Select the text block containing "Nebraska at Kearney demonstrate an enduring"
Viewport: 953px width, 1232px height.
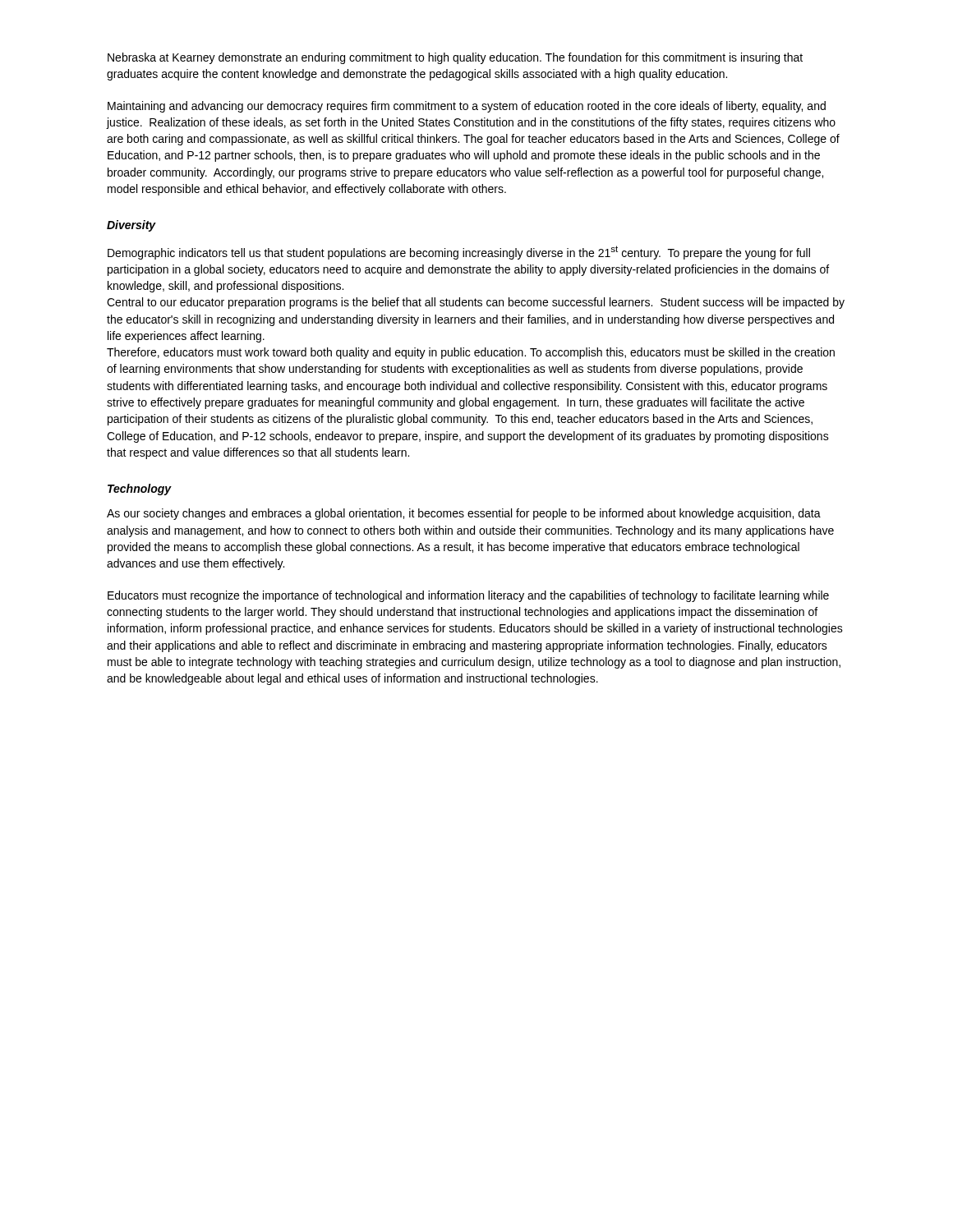tap(455, 66)
